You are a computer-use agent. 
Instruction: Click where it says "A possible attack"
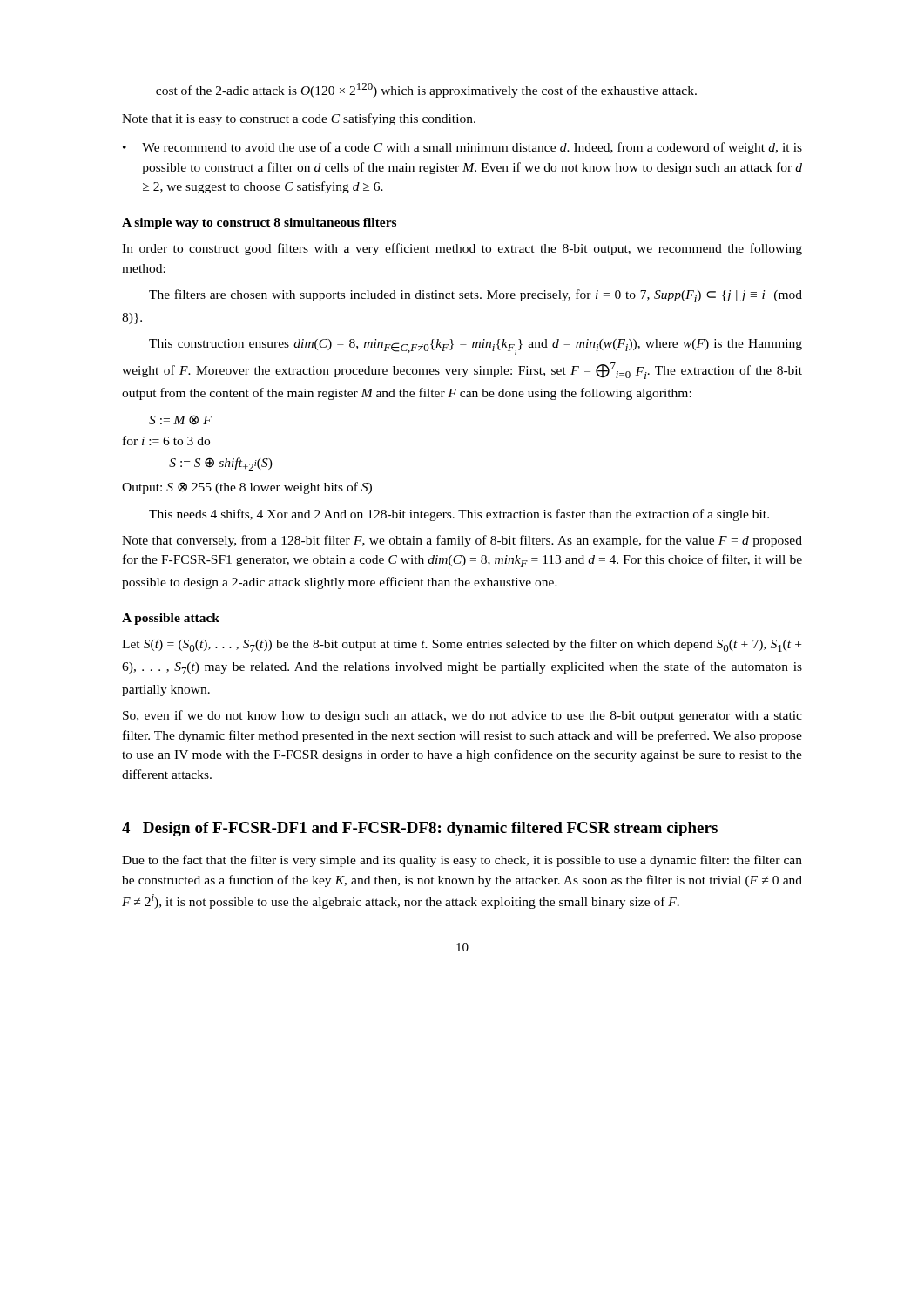click(x=171, y=617)
